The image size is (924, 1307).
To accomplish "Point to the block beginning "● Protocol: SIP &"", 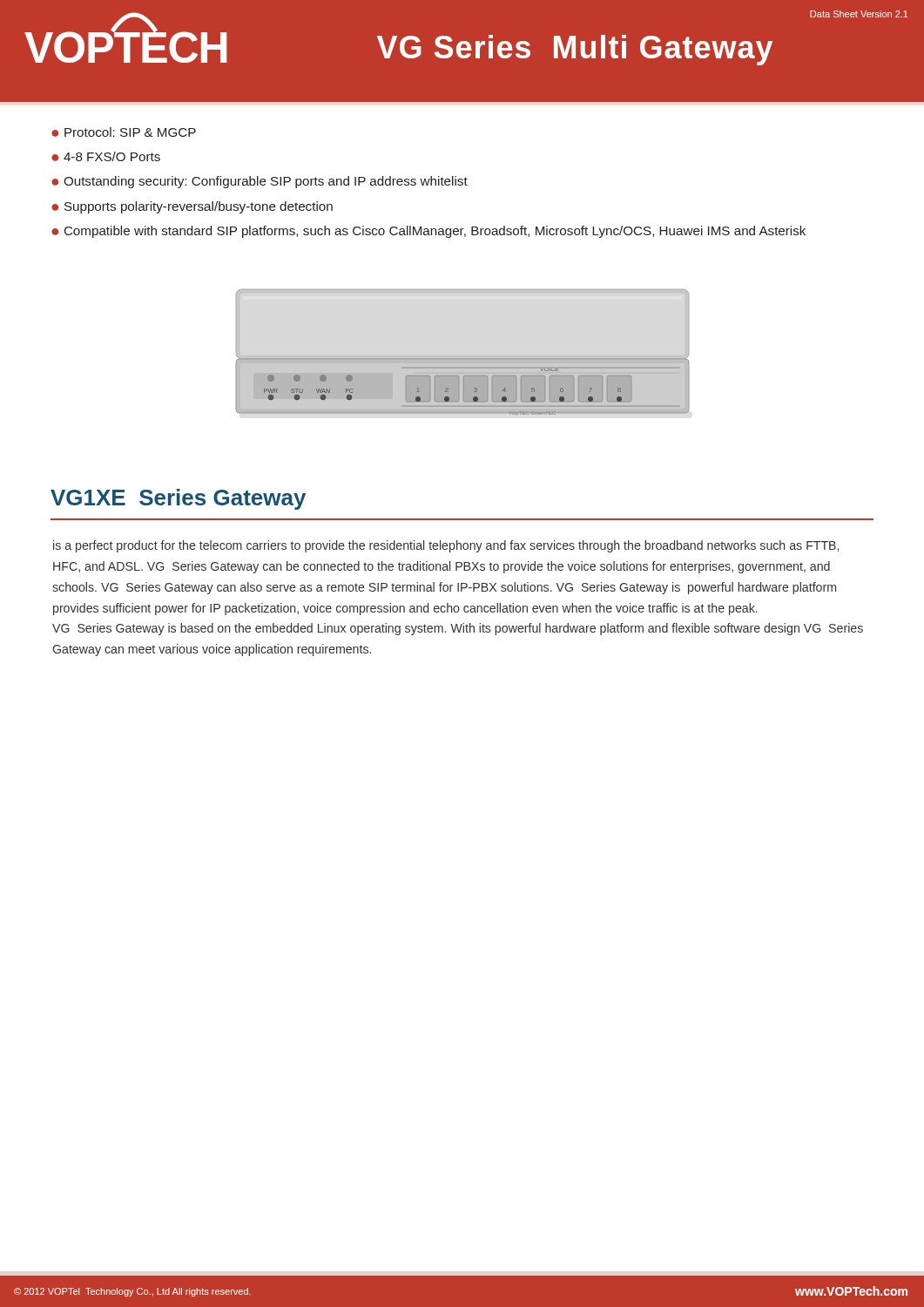I will 123,133.
